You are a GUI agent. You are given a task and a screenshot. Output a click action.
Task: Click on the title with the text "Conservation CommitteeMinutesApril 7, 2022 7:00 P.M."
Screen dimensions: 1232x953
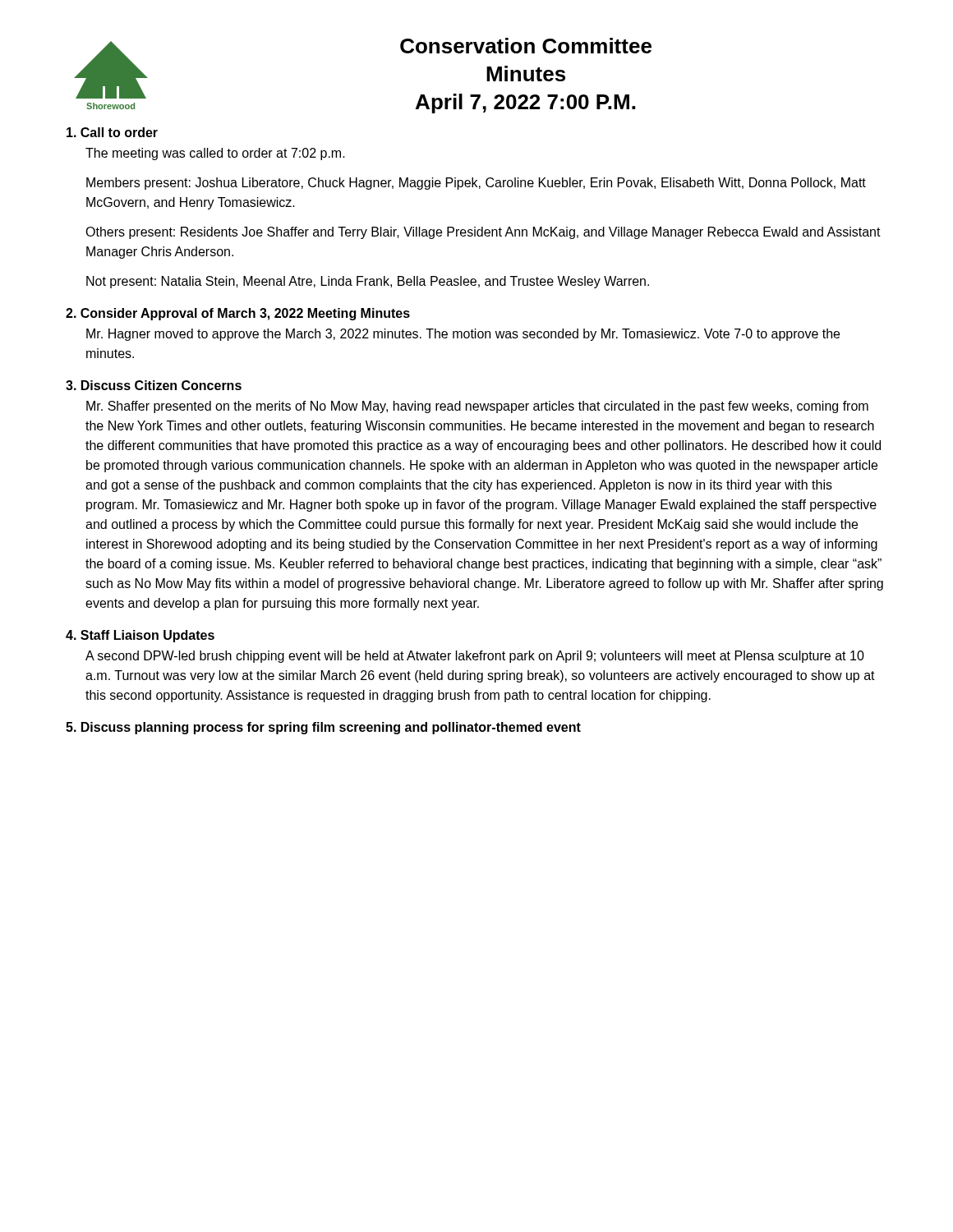pos(526,75)
